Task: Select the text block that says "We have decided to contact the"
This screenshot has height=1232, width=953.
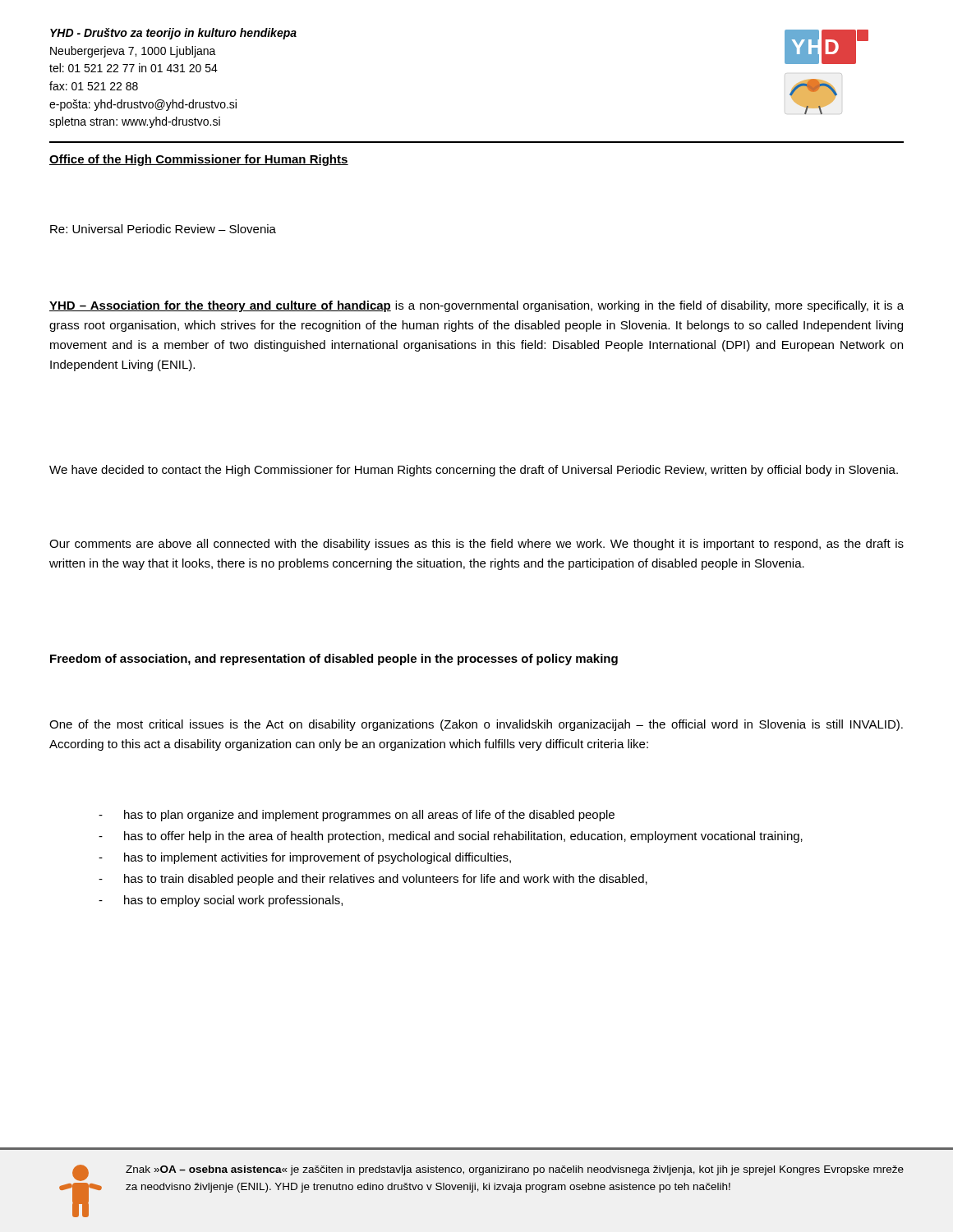Action: point(474,469)
